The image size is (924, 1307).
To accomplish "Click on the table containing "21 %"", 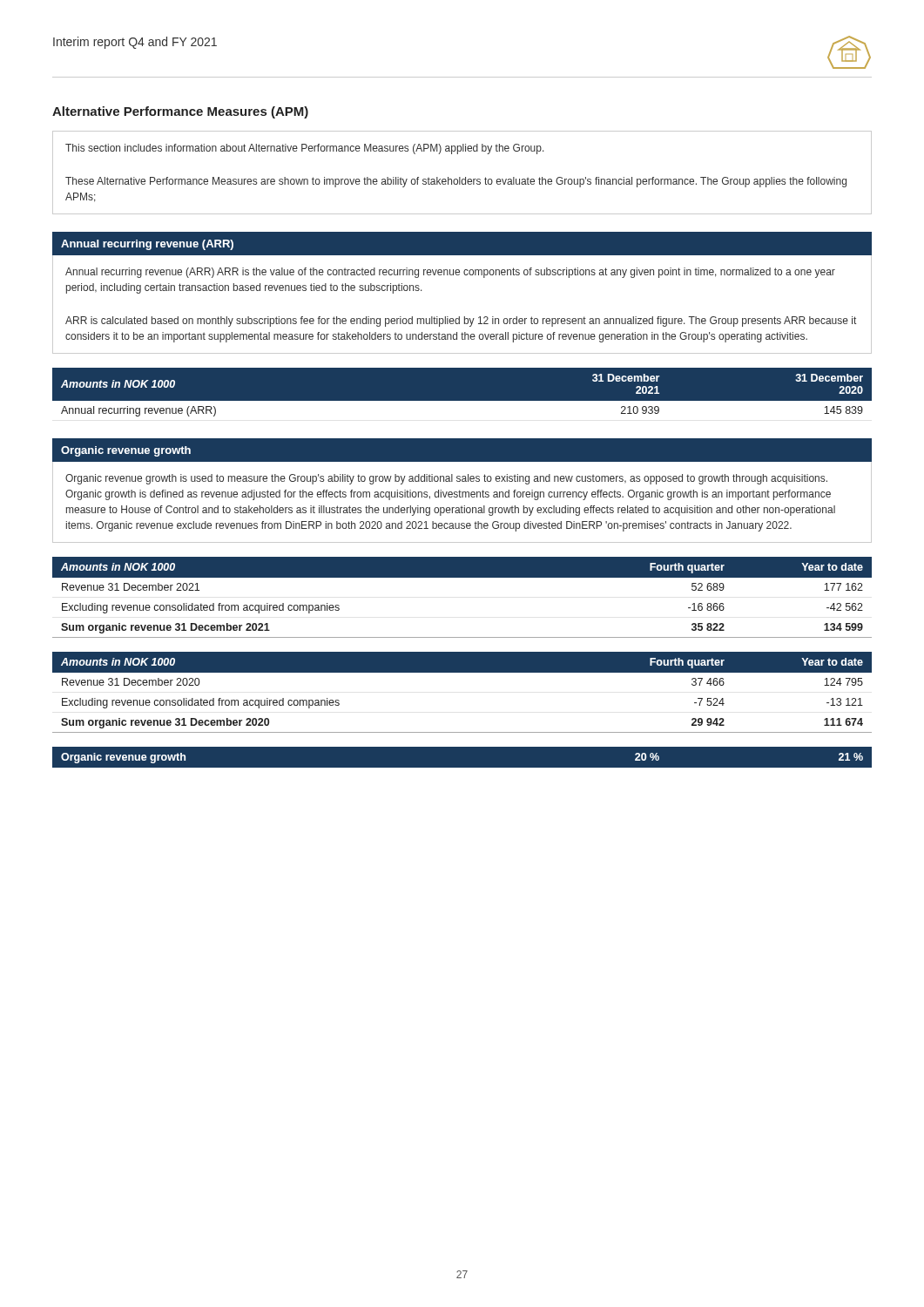I will [462, 757].
